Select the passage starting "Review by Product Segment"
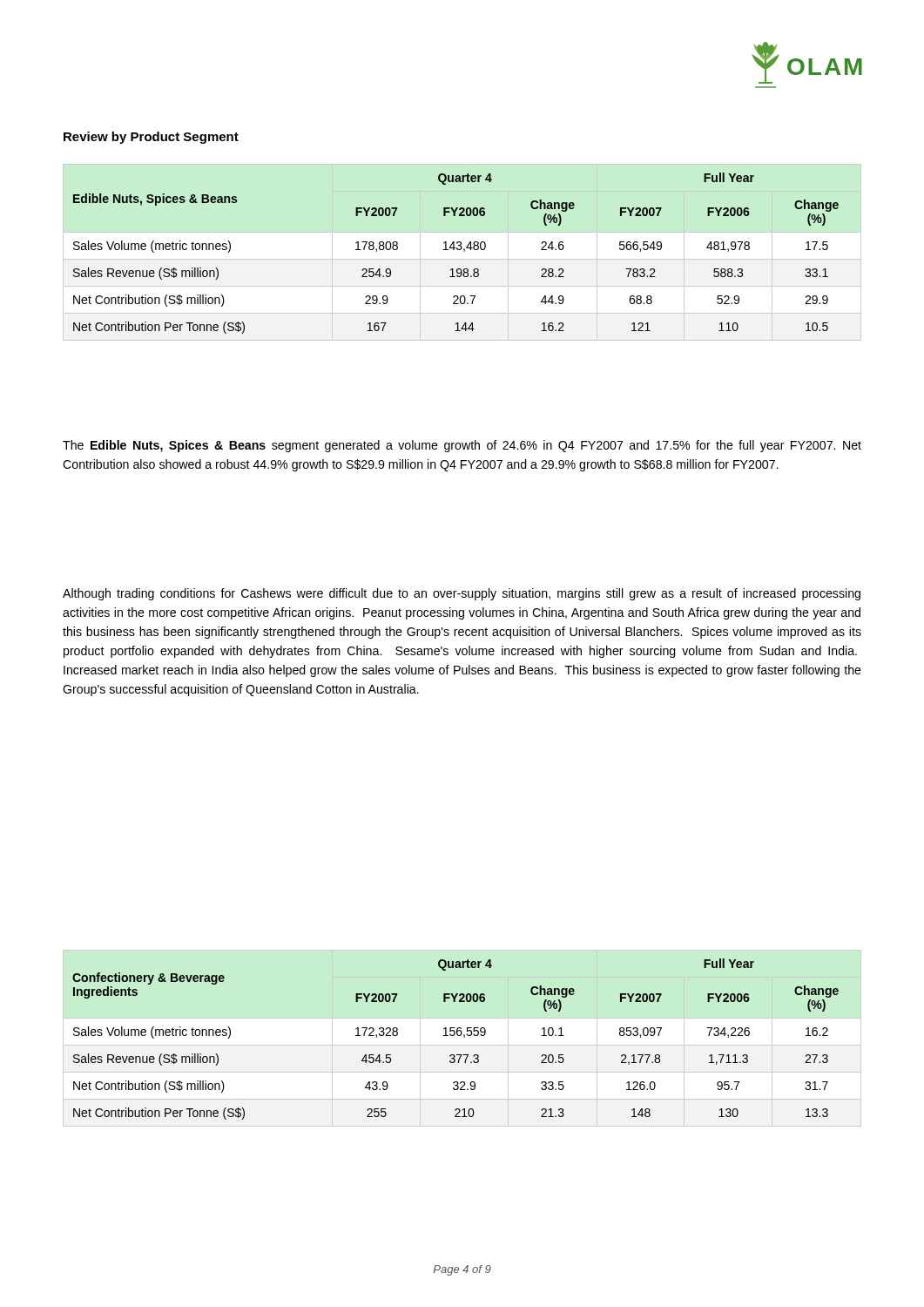 pyautogui.click(x=151, y=136)
